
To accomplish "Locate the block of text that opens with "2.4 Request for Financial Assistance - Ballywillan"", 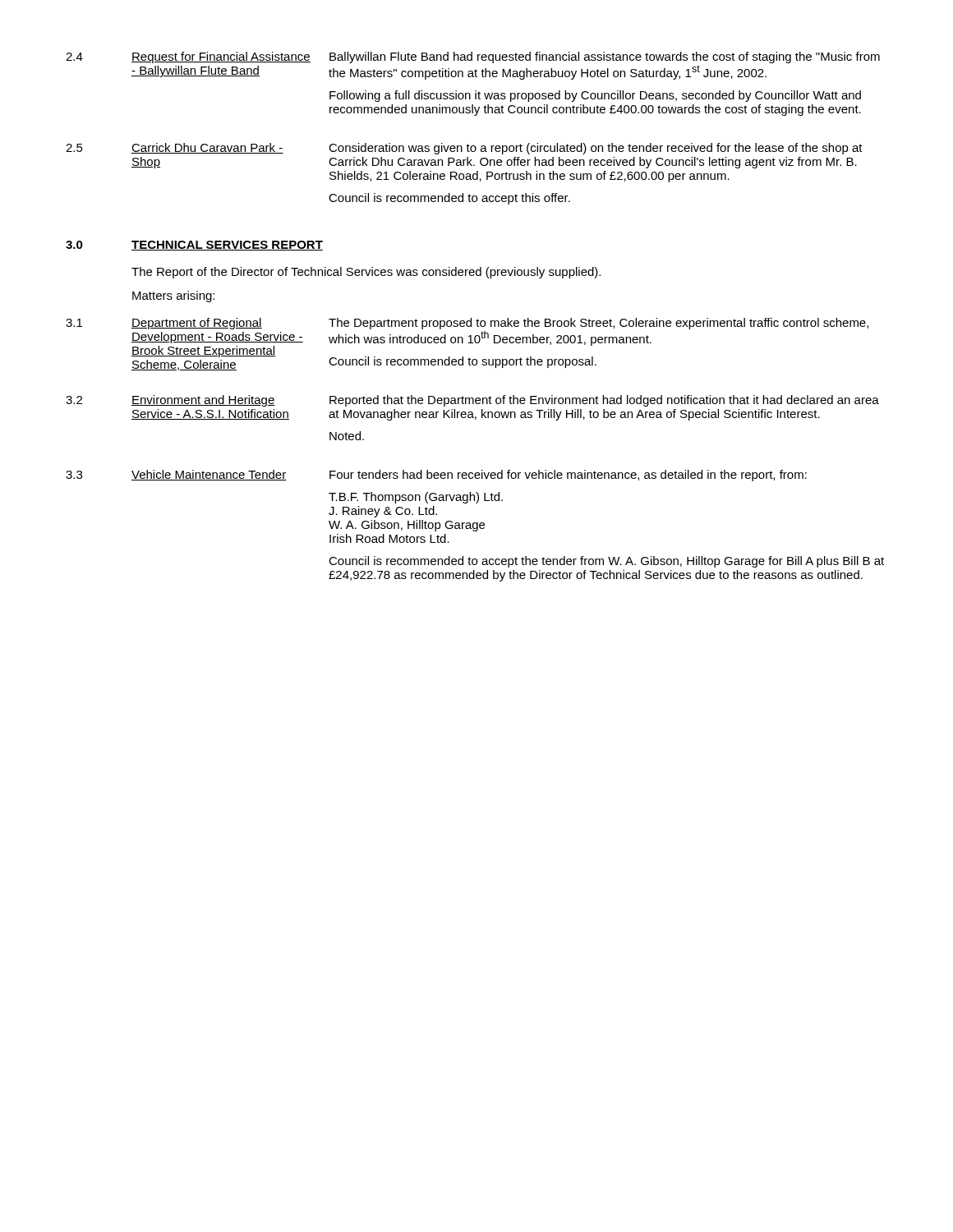I will click(x=476, y=87).
